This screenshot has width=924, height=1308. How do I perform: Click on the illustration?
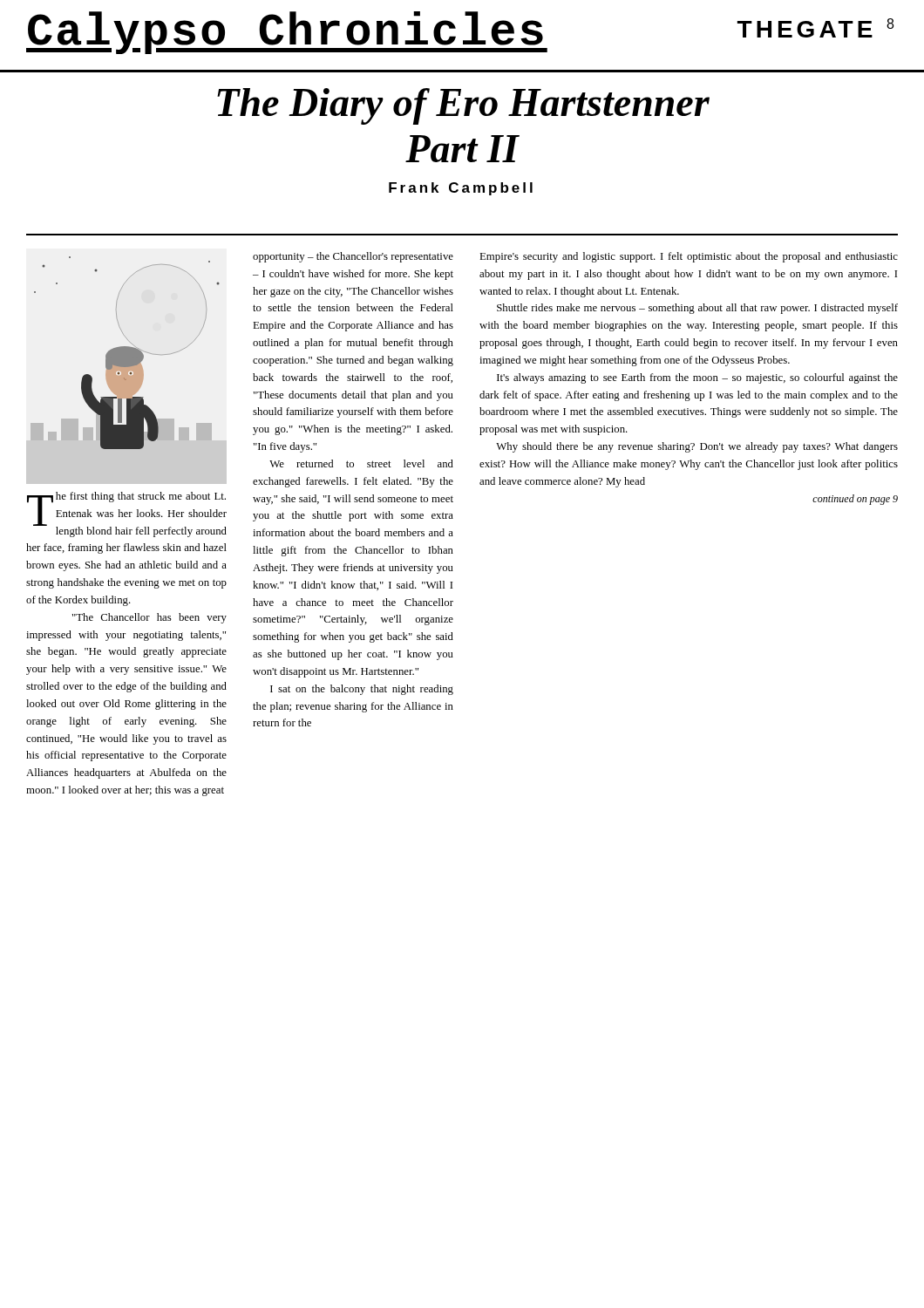point(126,366)
